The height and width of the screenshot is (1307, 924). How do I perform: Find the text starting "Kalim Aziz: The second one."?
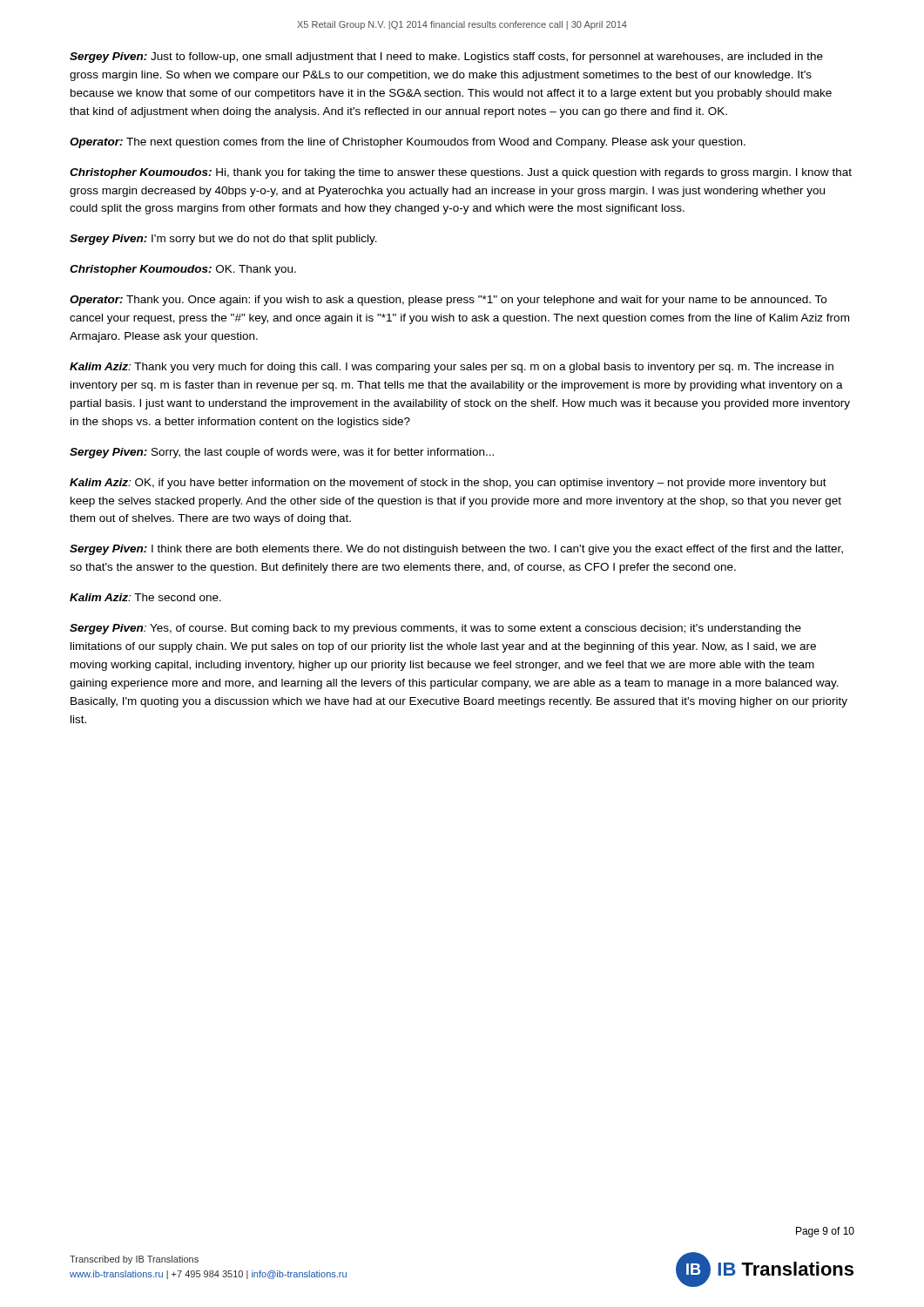point(146,597)
